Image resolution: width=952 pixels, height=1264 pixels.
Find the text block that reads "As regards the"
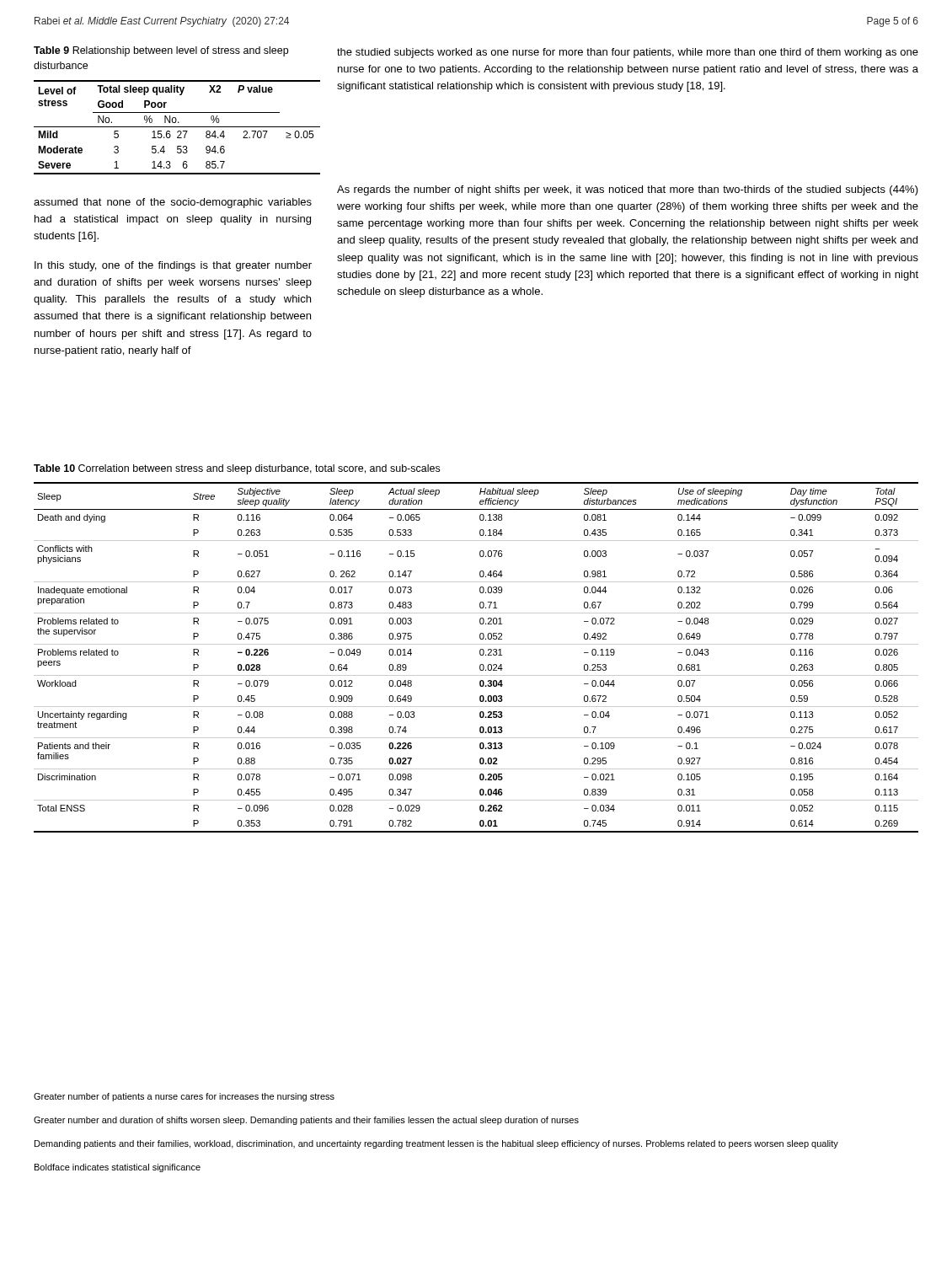(628, 240)
